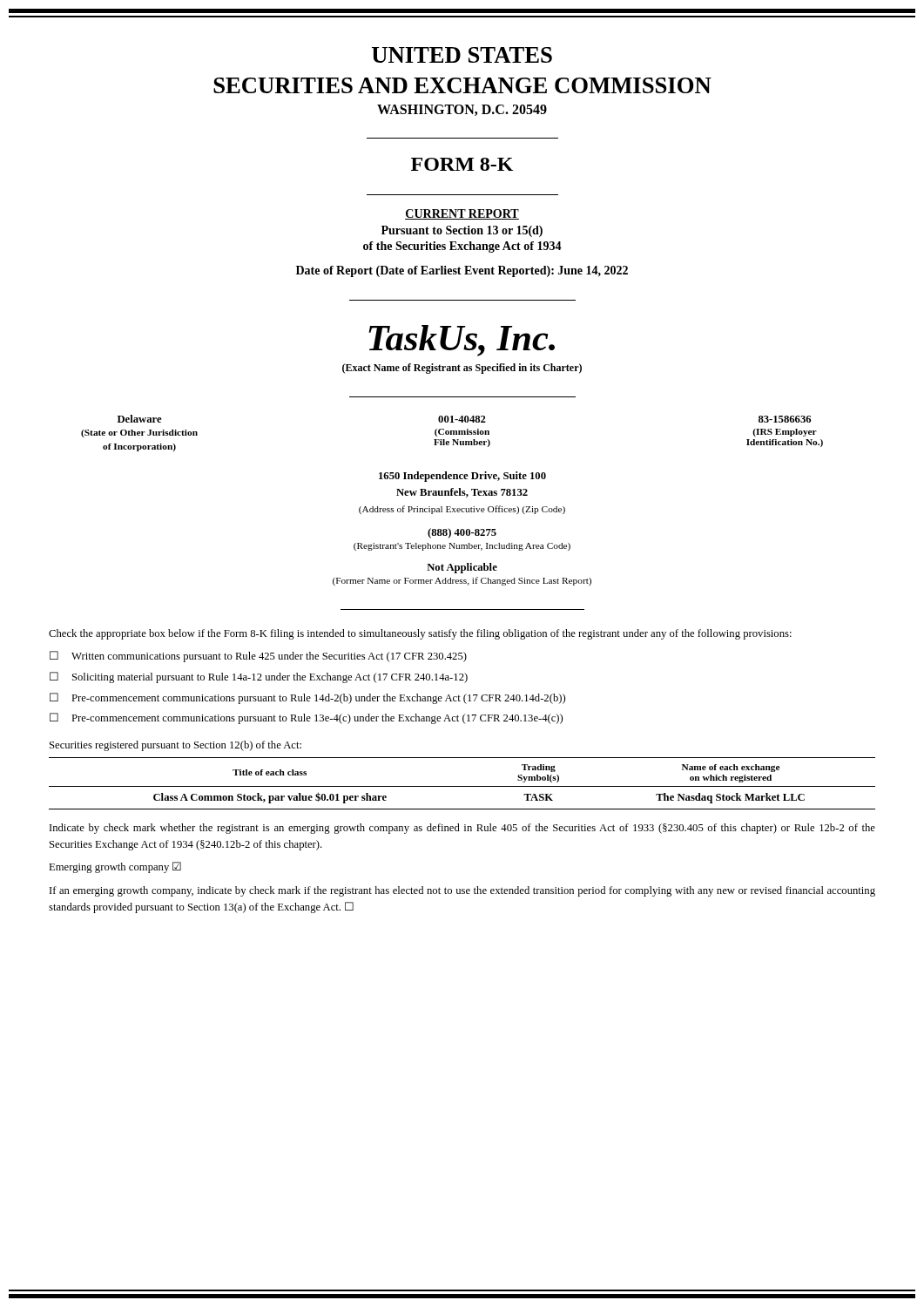Navigate to the text starting "TaskUs, Inc."

462,338
